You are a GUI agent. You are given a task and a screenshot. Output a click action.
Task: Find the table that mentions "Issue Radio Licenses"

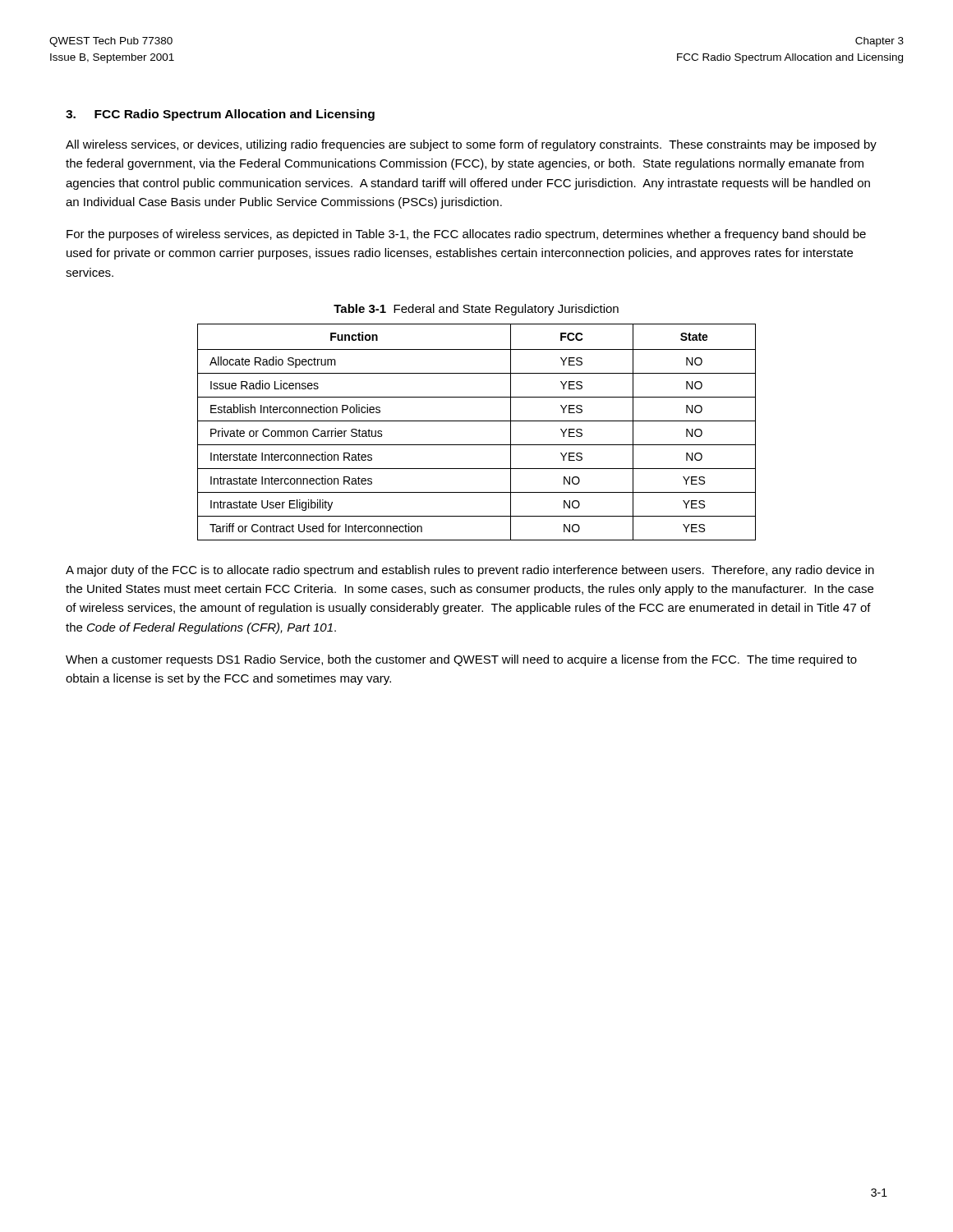[476, 432]
